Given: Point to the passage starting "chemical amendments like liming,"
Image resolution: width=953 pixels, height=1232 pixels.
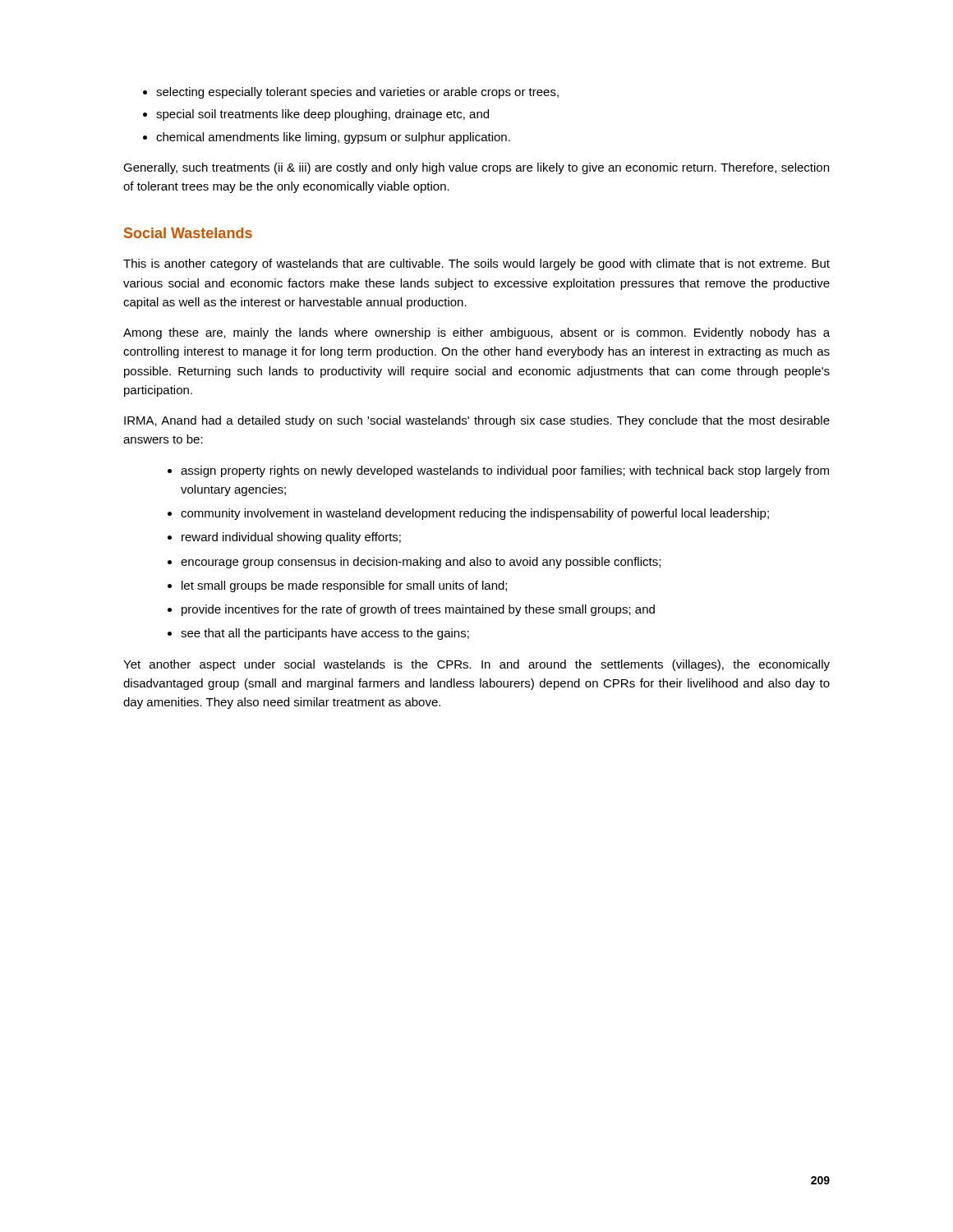Looking at the screenshot, I should point(493,136).
